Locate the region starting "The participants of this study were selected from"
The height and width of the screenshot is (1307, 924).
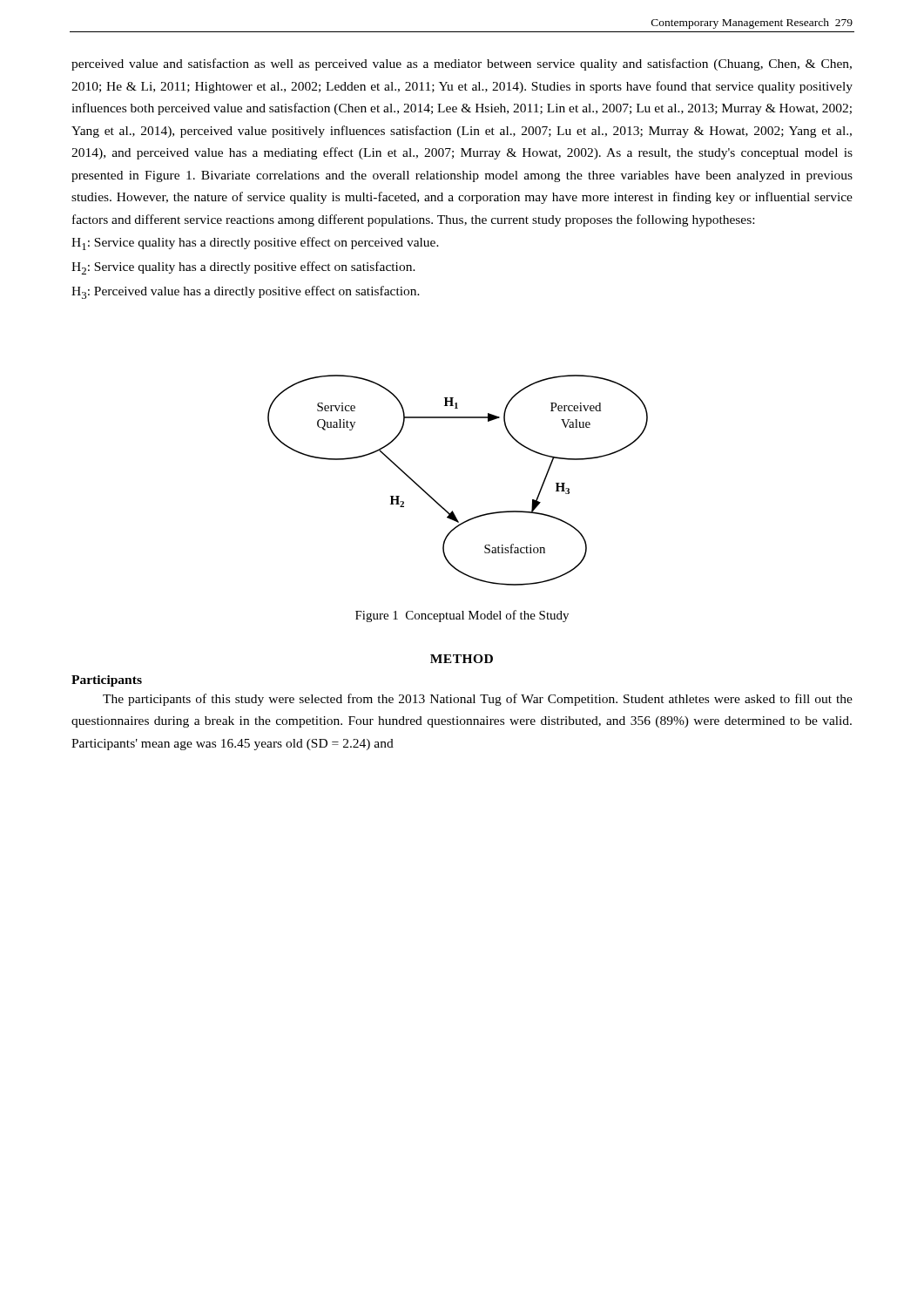(462, 720)
